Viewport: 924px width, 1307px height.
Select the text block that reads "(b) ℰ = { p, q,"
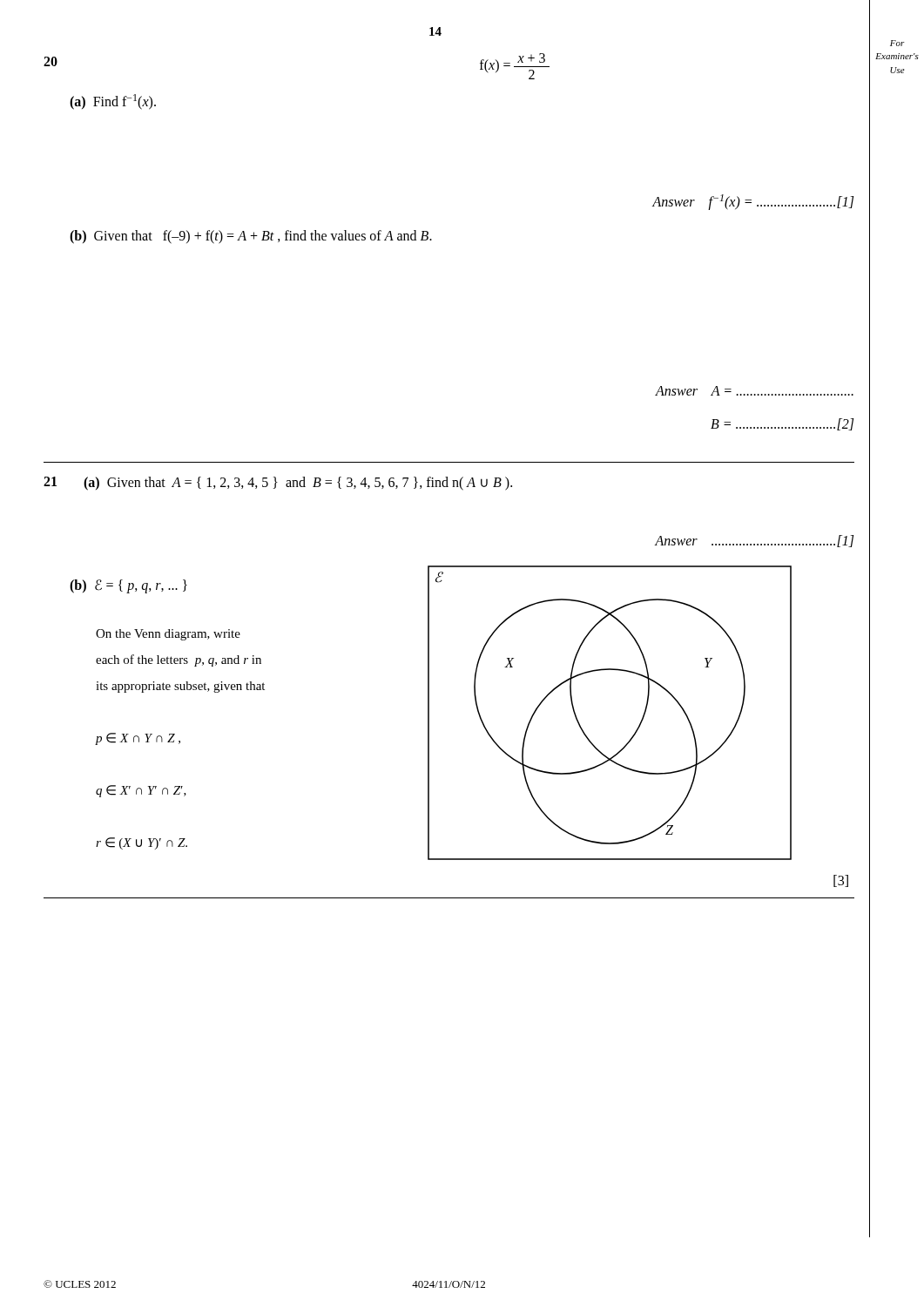(x=129, y=585)
